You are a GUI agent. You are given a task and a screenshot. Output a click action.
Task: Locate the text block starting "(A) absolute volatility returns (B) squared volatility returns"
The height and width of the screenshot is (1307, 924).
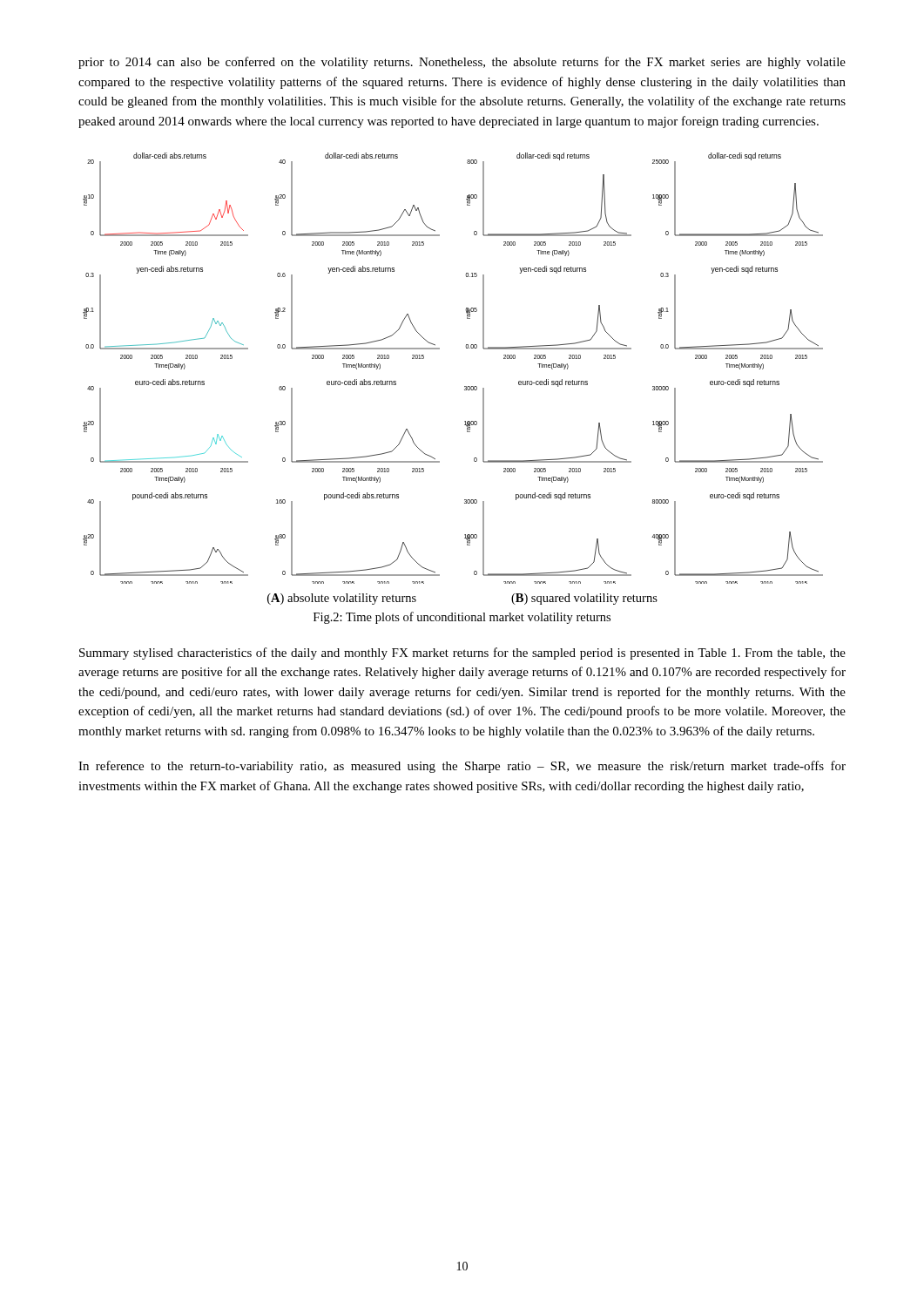462,608
